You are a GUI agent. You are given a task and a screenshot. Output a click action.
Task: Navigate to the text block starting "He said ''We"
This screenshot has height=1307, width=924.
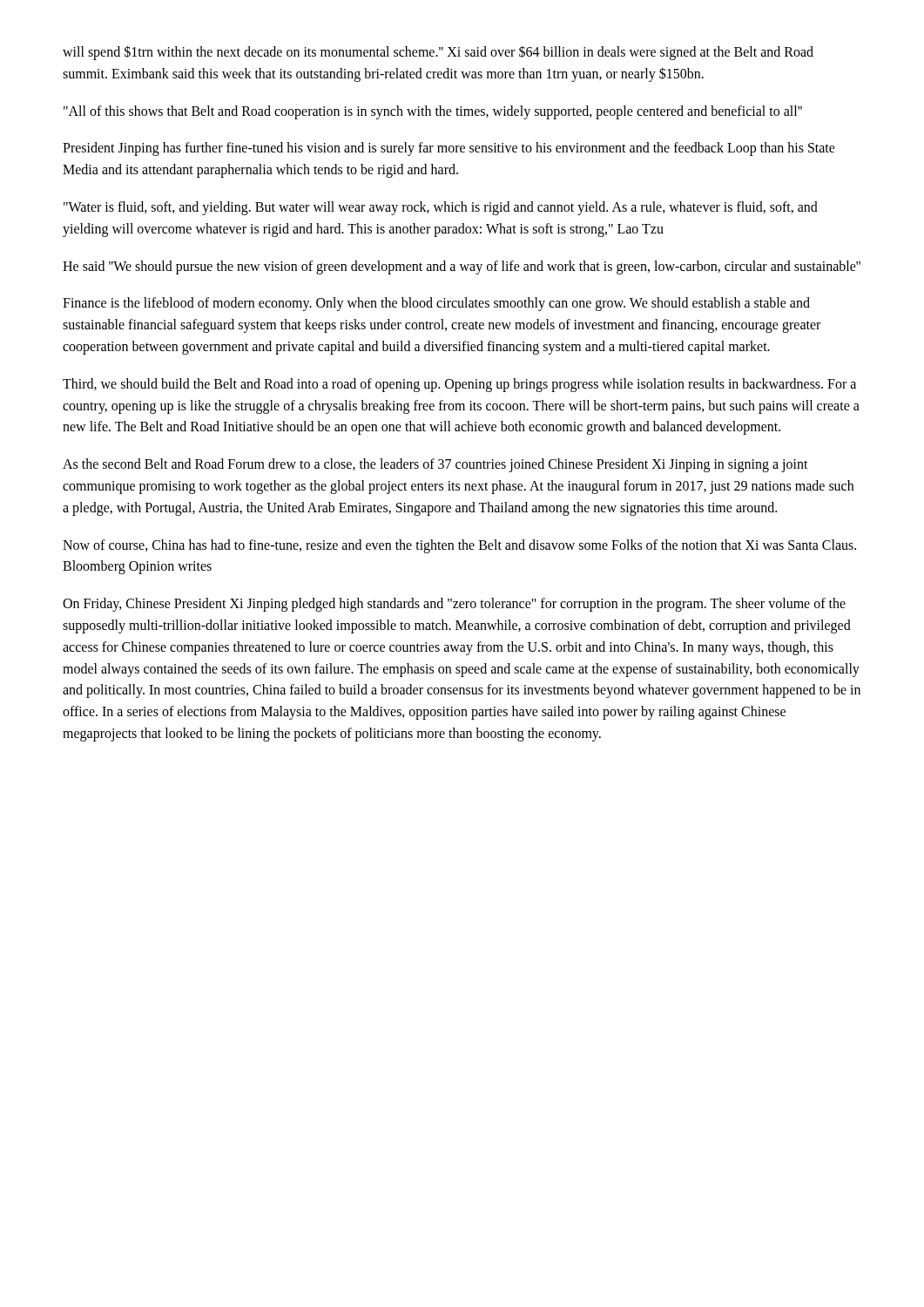click(462, 266)
